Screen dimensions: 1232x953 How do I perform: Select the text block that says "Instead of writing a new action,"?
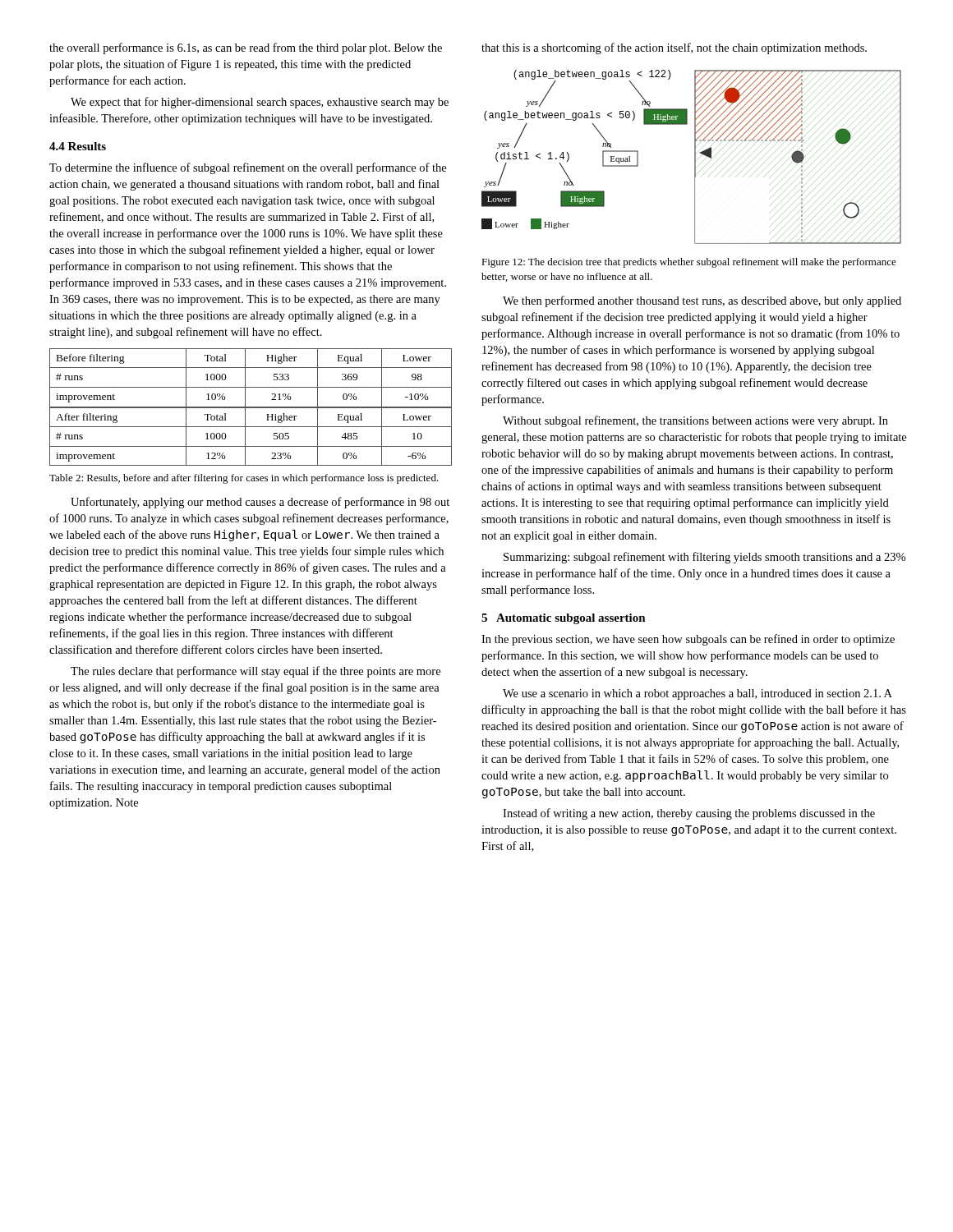tap(695, 829)
